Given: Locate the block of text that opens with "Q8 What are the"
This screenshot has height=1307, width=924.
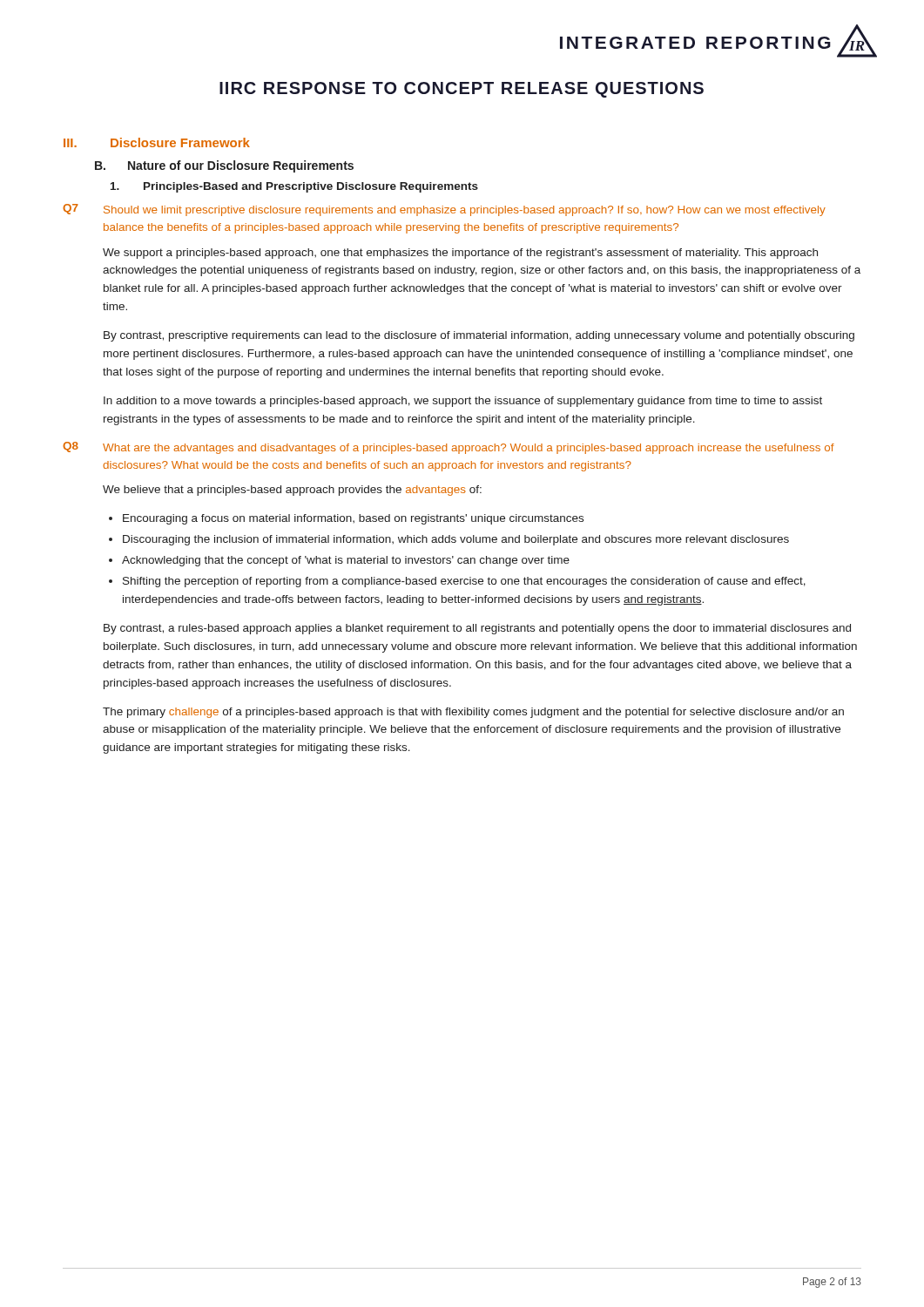Looking at the screenshot, I should [x=462, y=457].
